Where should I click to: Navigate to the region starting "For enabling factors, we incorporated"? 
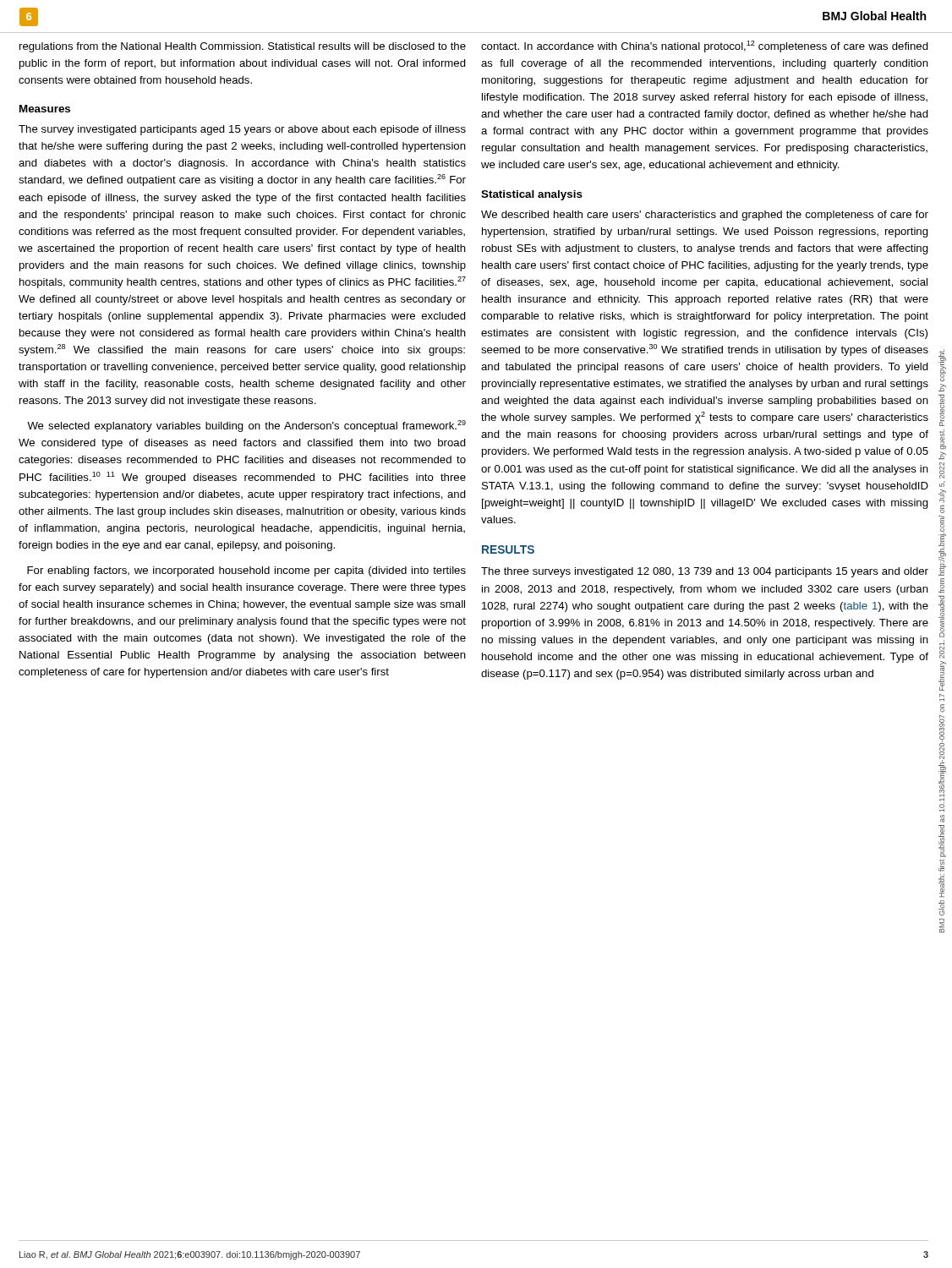pos(242,621)
